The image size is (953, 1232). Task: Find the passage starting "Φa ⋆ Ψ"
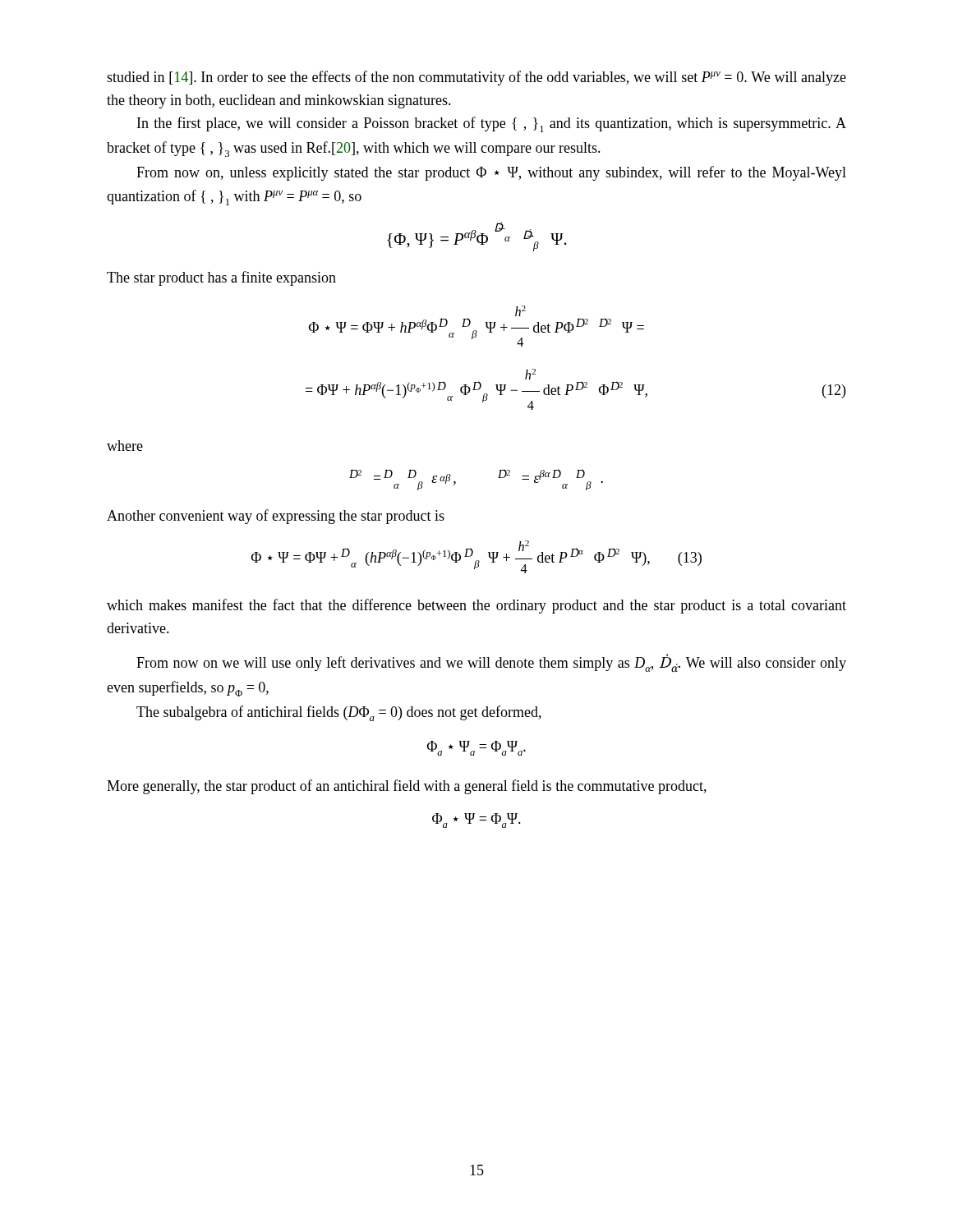[476, 820]
